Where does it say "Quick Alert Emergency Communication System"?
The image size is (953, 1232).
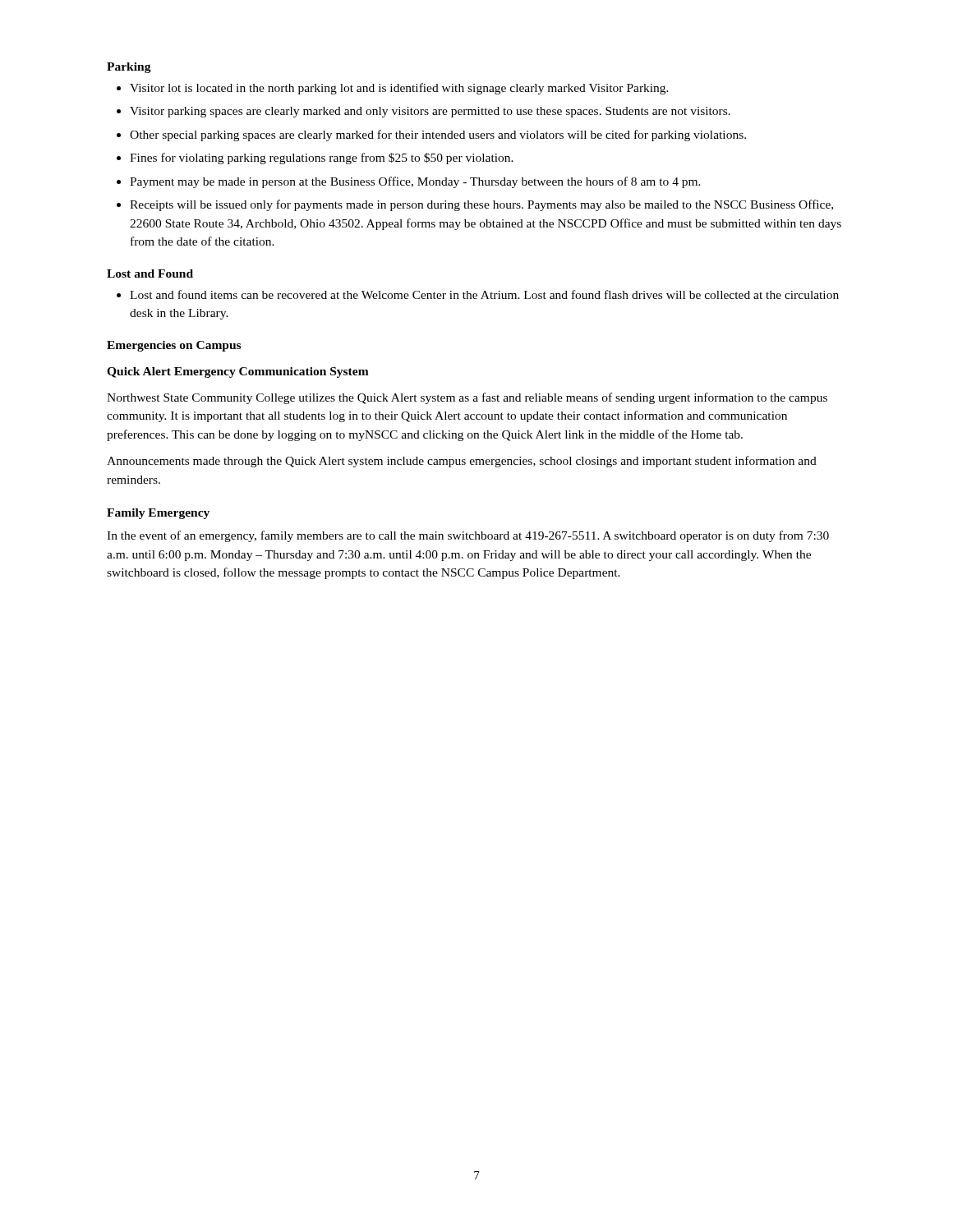[x=238, y=371]
